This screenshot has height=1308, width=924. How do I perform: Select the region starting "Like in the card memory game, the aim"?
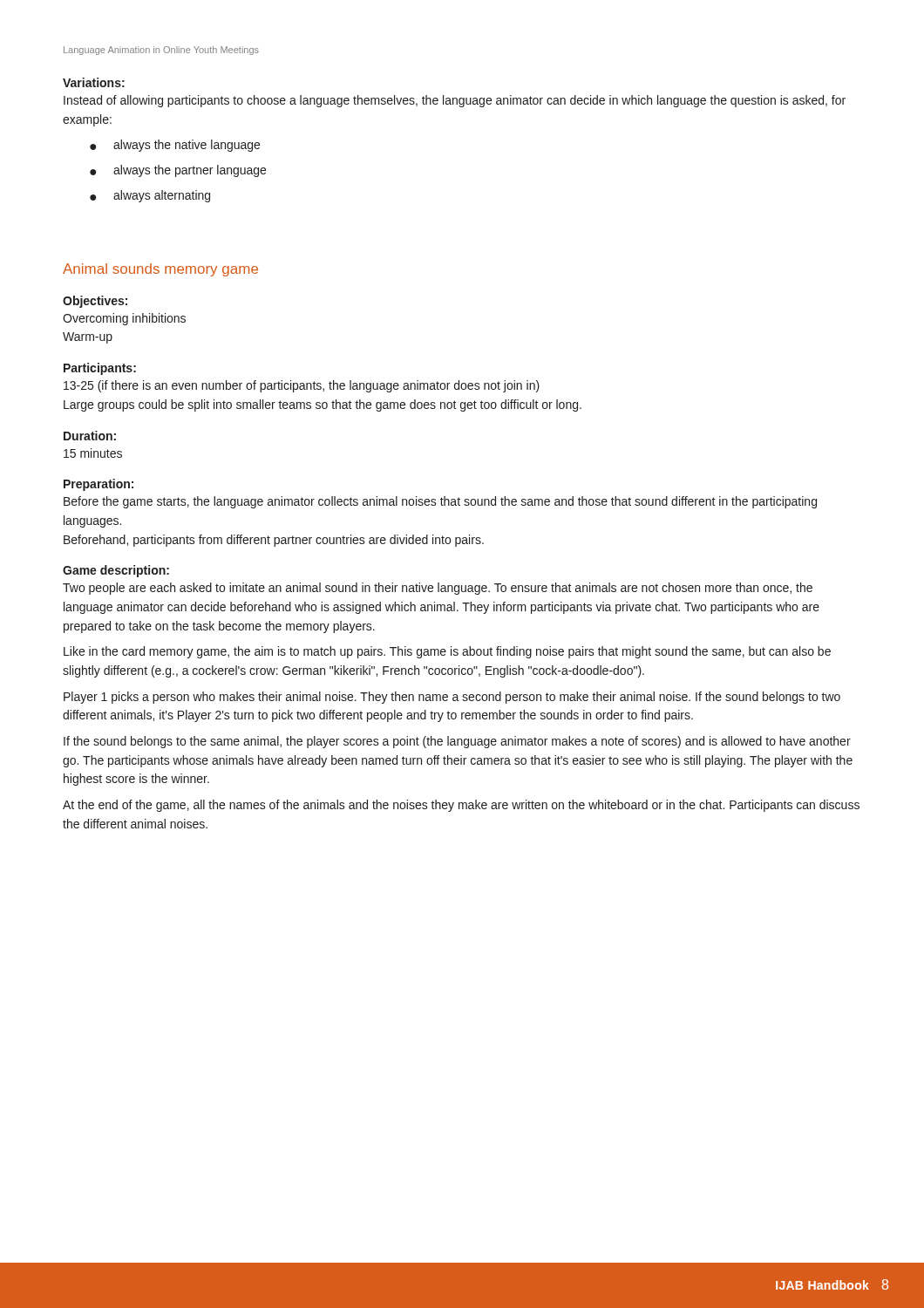(x=462, y=662)
